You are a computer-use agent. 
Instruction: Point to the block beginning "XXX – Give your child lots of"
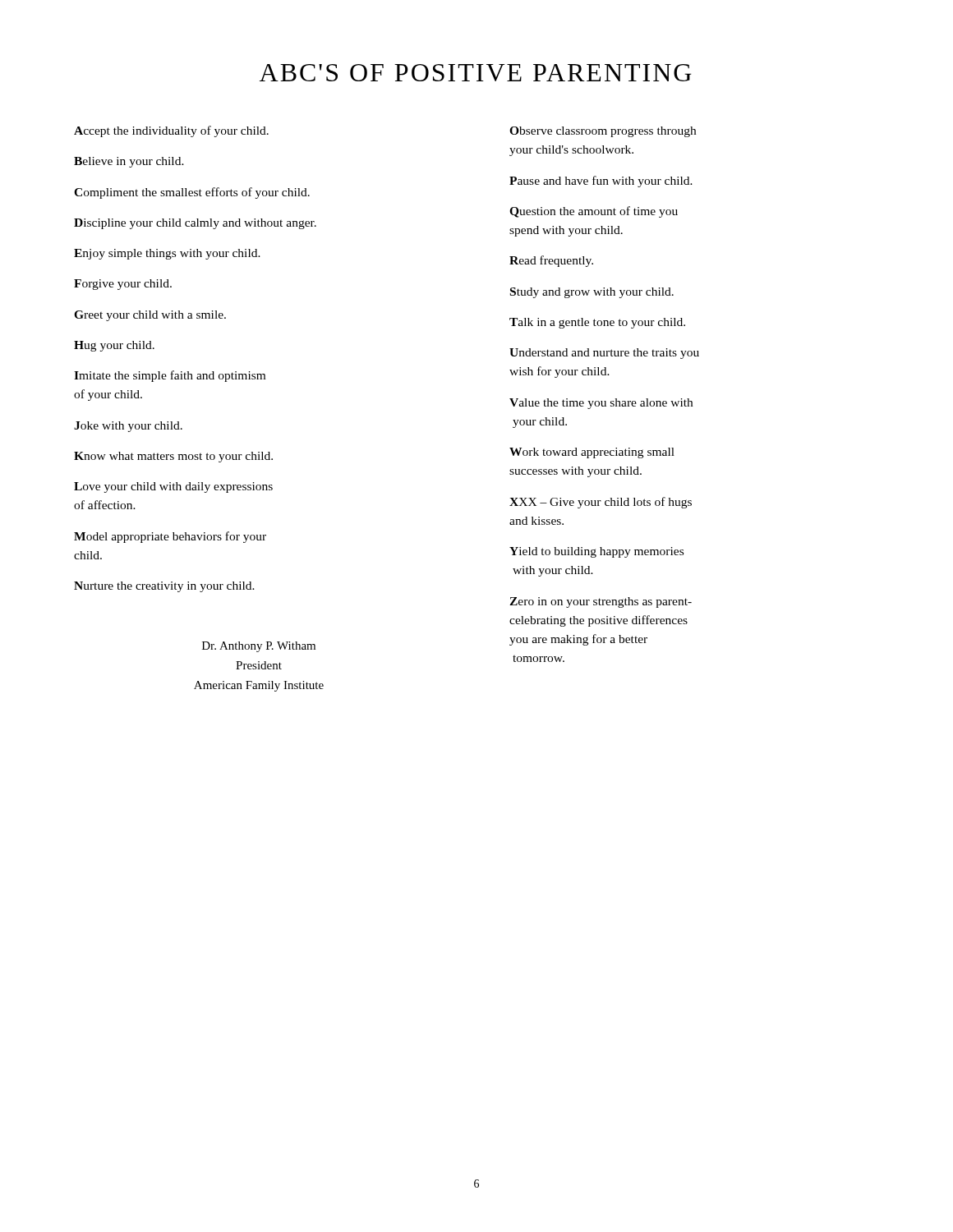pos(601,511)
